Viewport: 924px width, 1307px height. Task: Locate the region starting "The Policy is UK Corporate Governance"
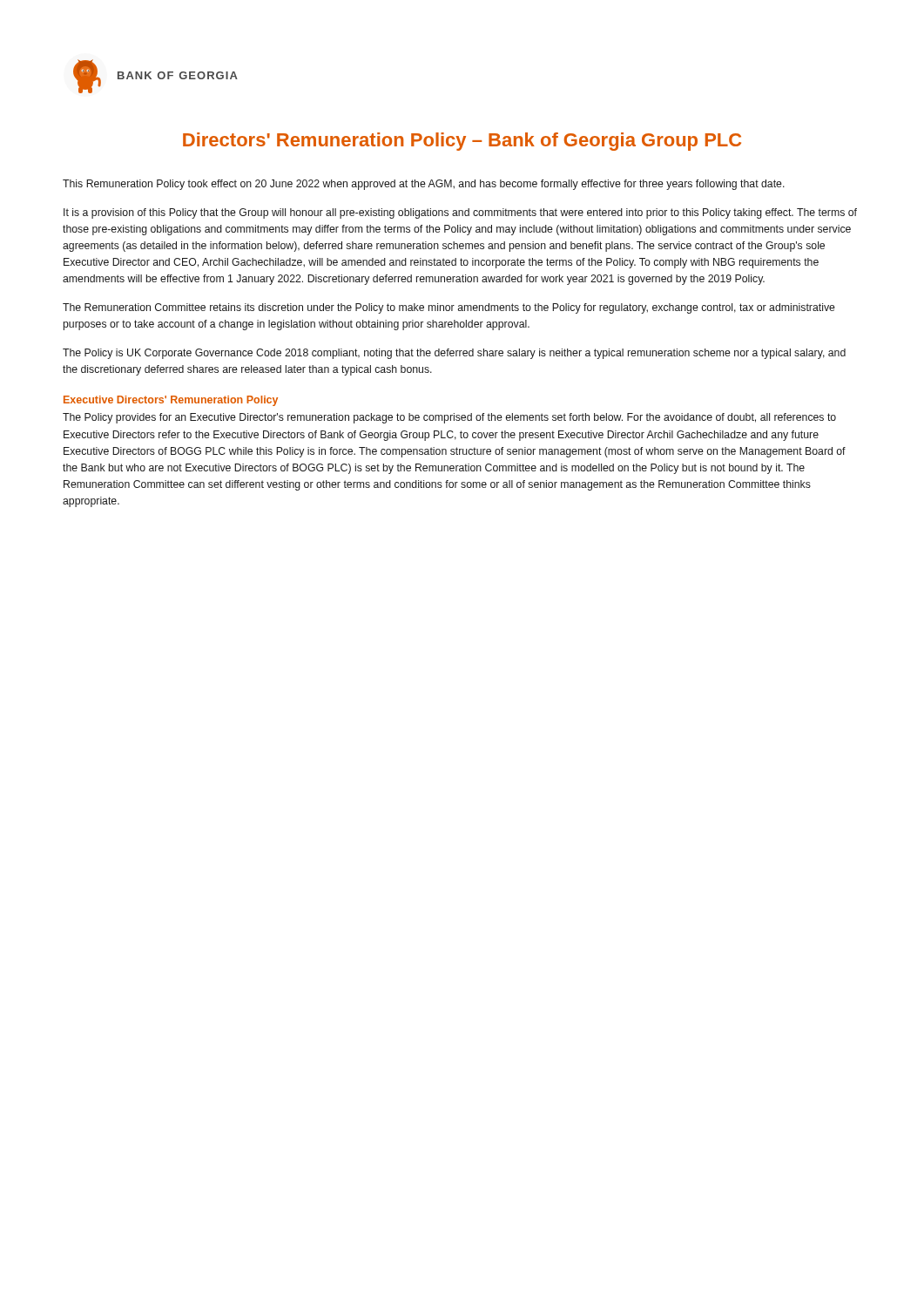(454, 362)
